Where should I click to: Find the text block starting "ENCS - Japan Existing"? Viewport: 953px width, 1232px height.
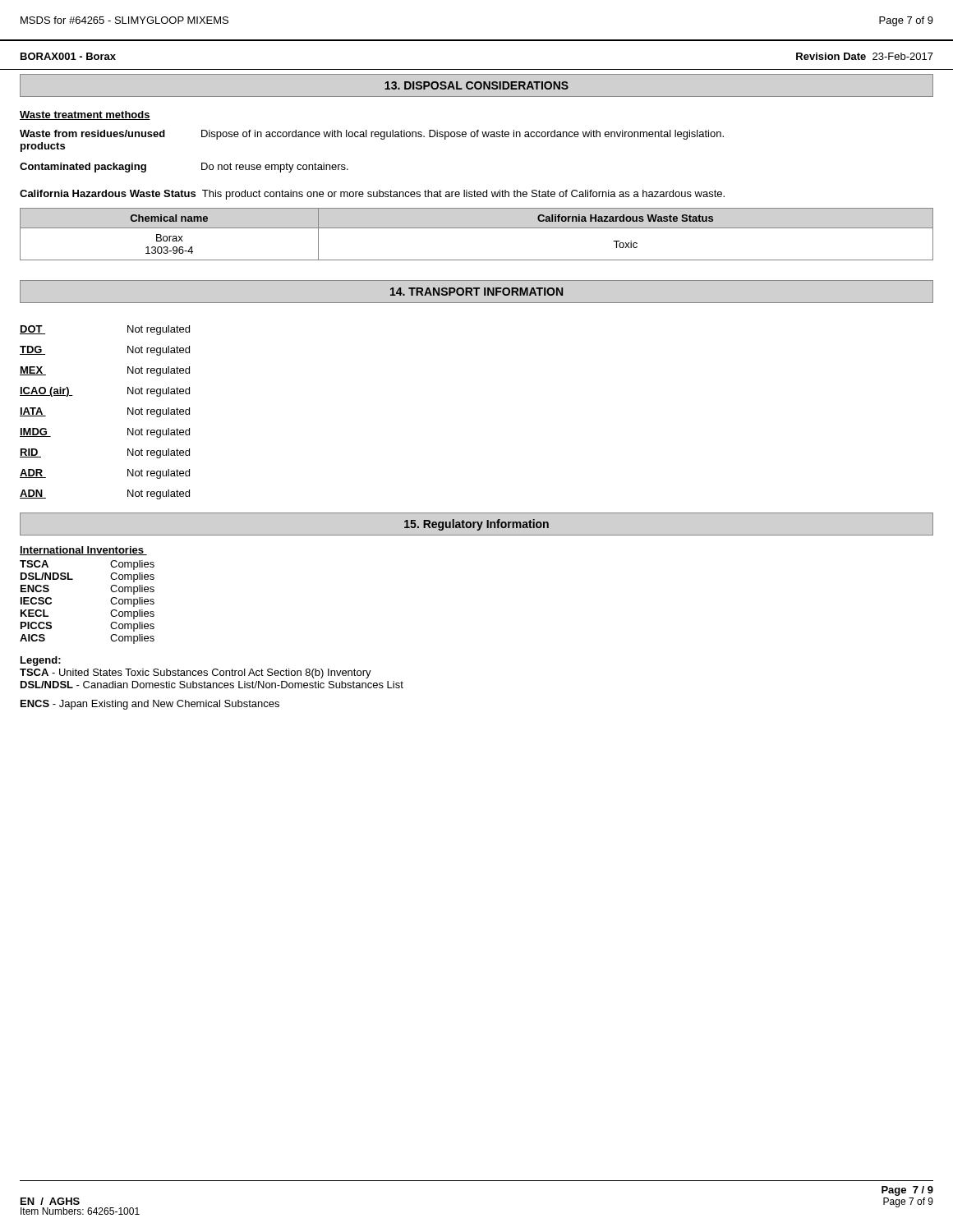click(x=150, y=703)
